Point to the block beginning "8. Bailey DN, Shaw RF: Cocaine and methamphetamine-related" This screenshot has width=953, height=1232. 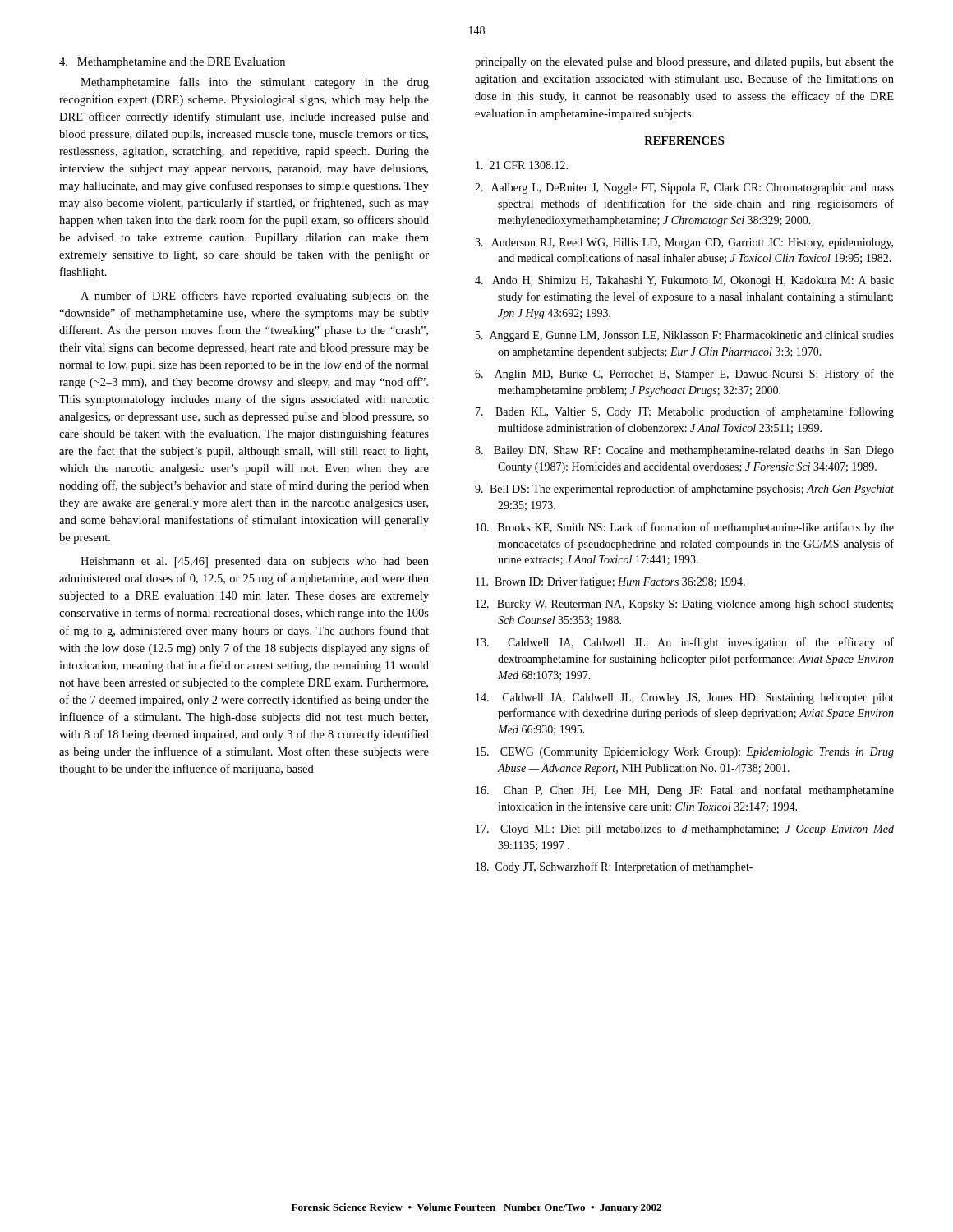[x=684, y=459]
